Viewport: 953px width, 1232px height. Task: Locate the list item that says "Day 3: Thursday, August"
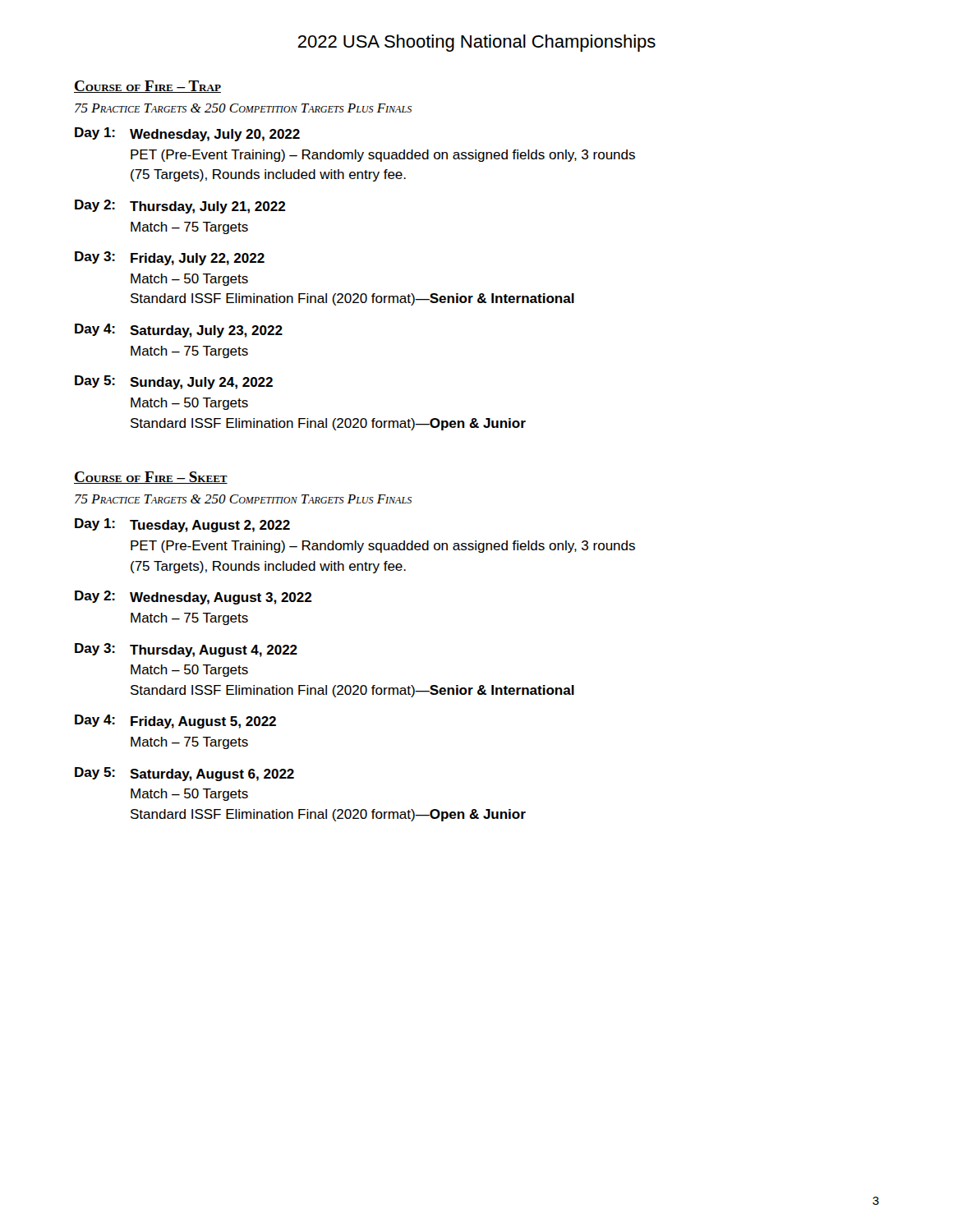[186, 650]
